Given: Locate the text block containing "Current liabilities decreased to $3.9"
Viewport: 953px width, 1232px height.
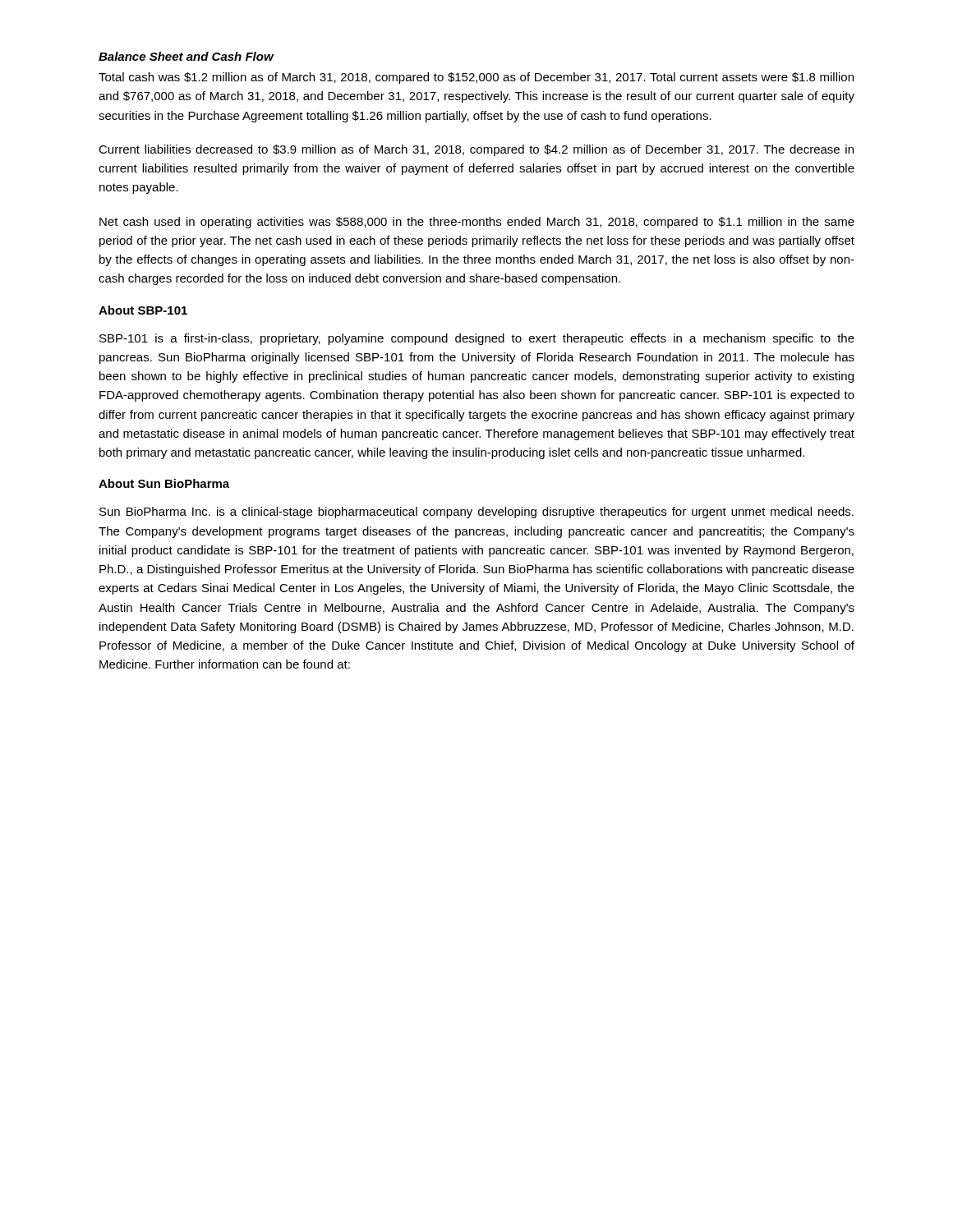Looking at the screenshot, I should [476, 168].
